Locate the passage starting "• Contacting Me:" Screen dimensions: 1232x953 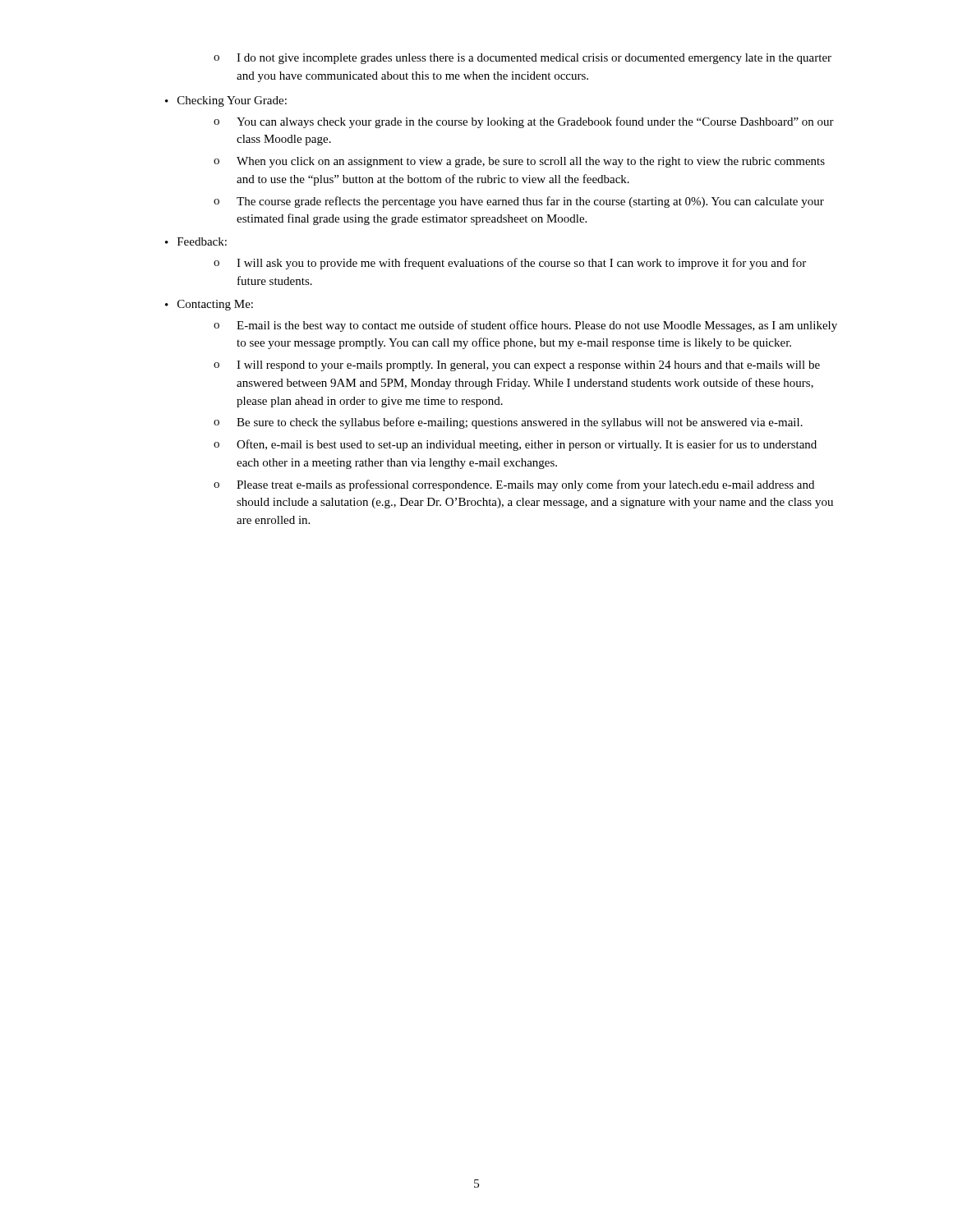(x=209, y=305)
